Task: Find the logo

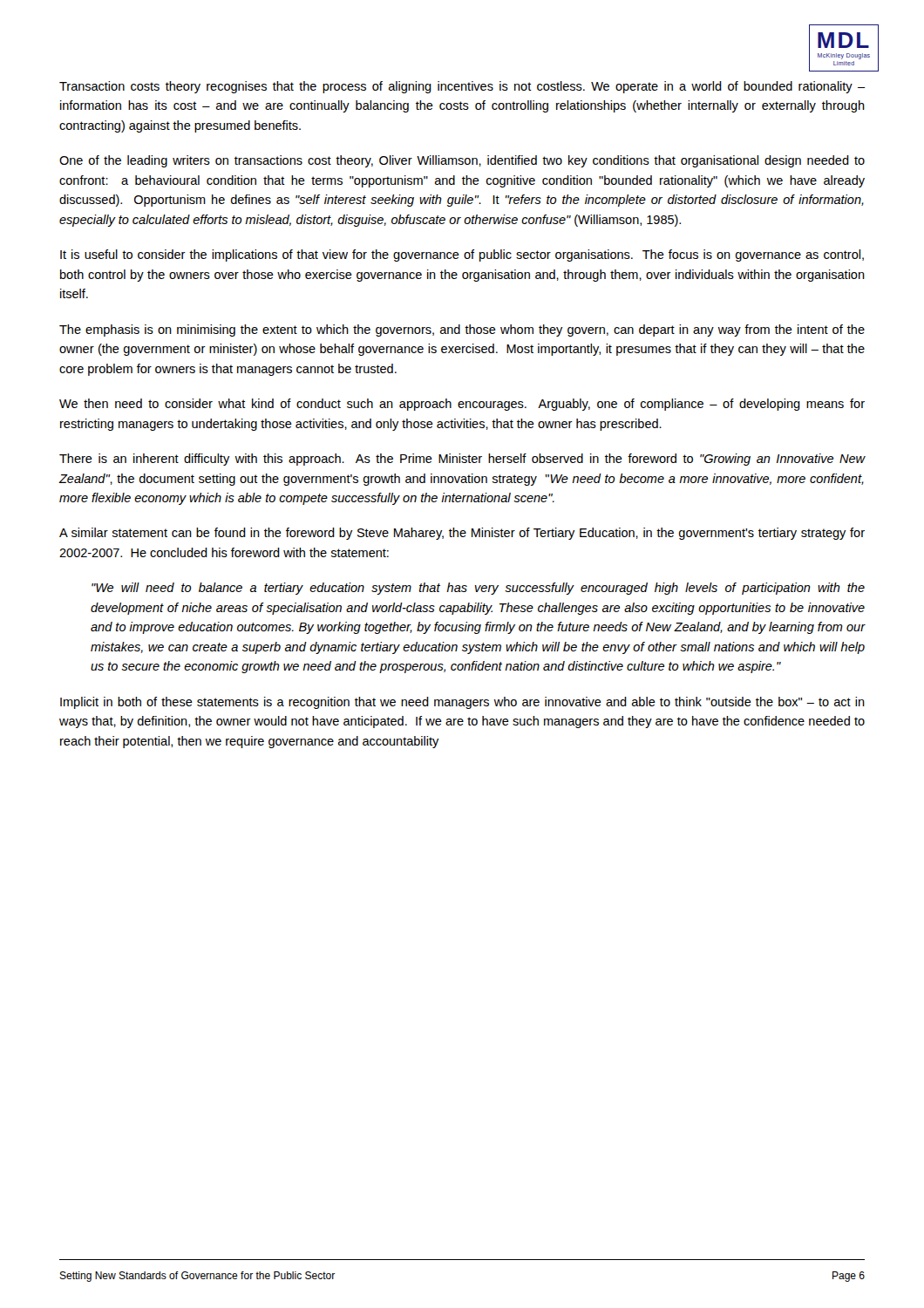Action: tap(844, 48)
